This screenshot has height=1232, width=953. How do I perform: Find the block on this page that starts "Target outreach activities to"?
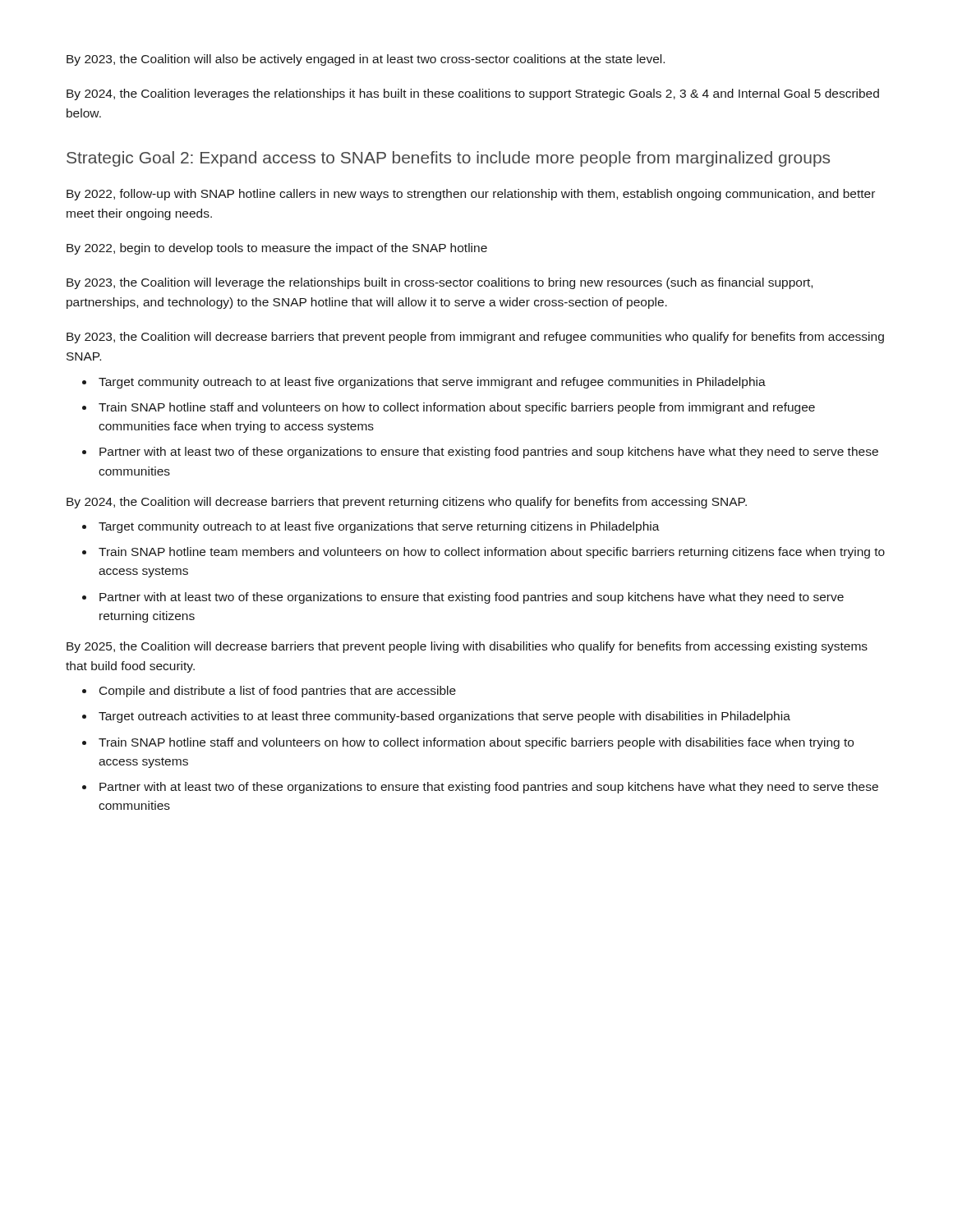444,716
